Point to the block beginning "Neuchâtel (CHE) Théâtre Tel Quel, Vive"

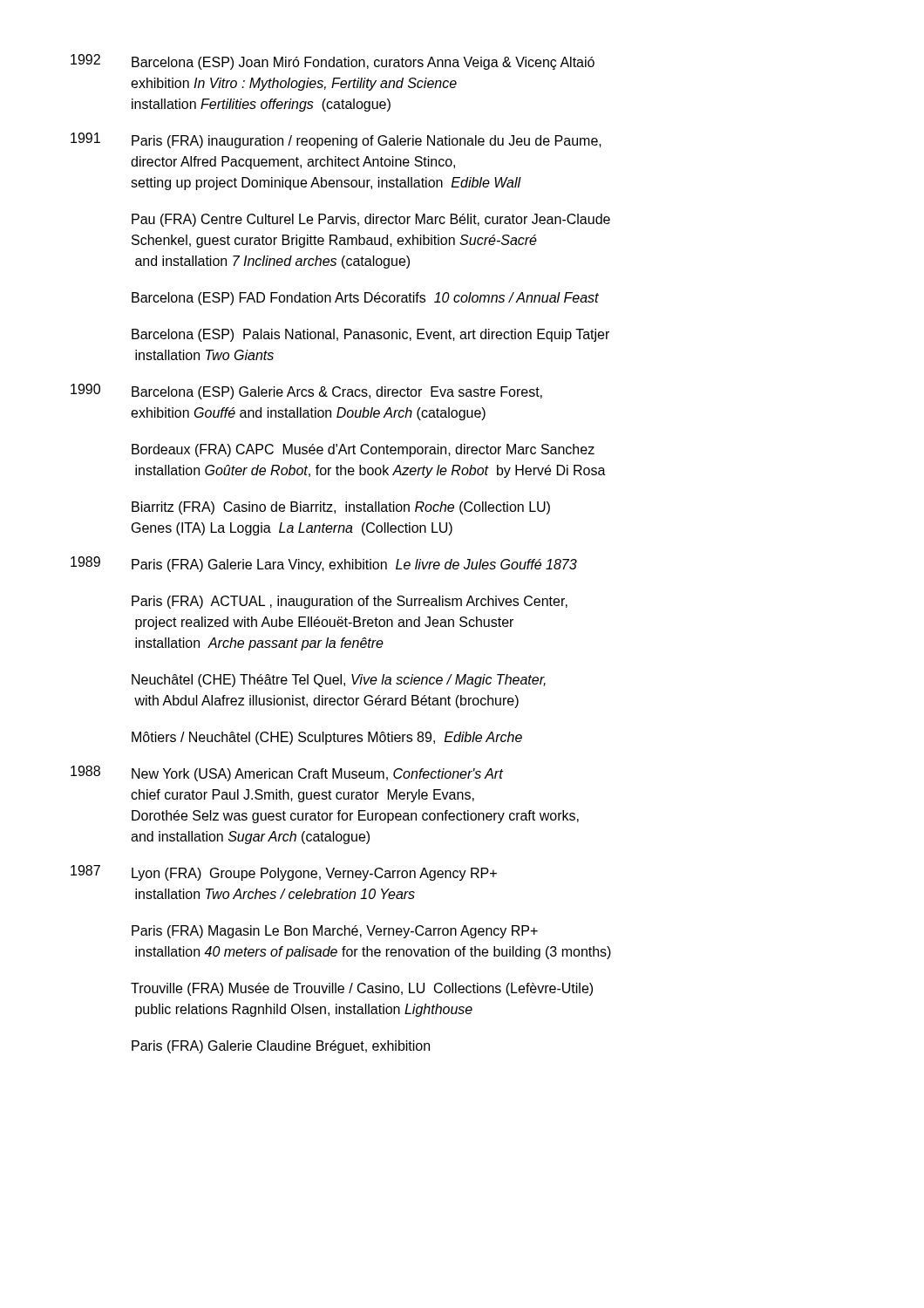[x=339, y=690]
